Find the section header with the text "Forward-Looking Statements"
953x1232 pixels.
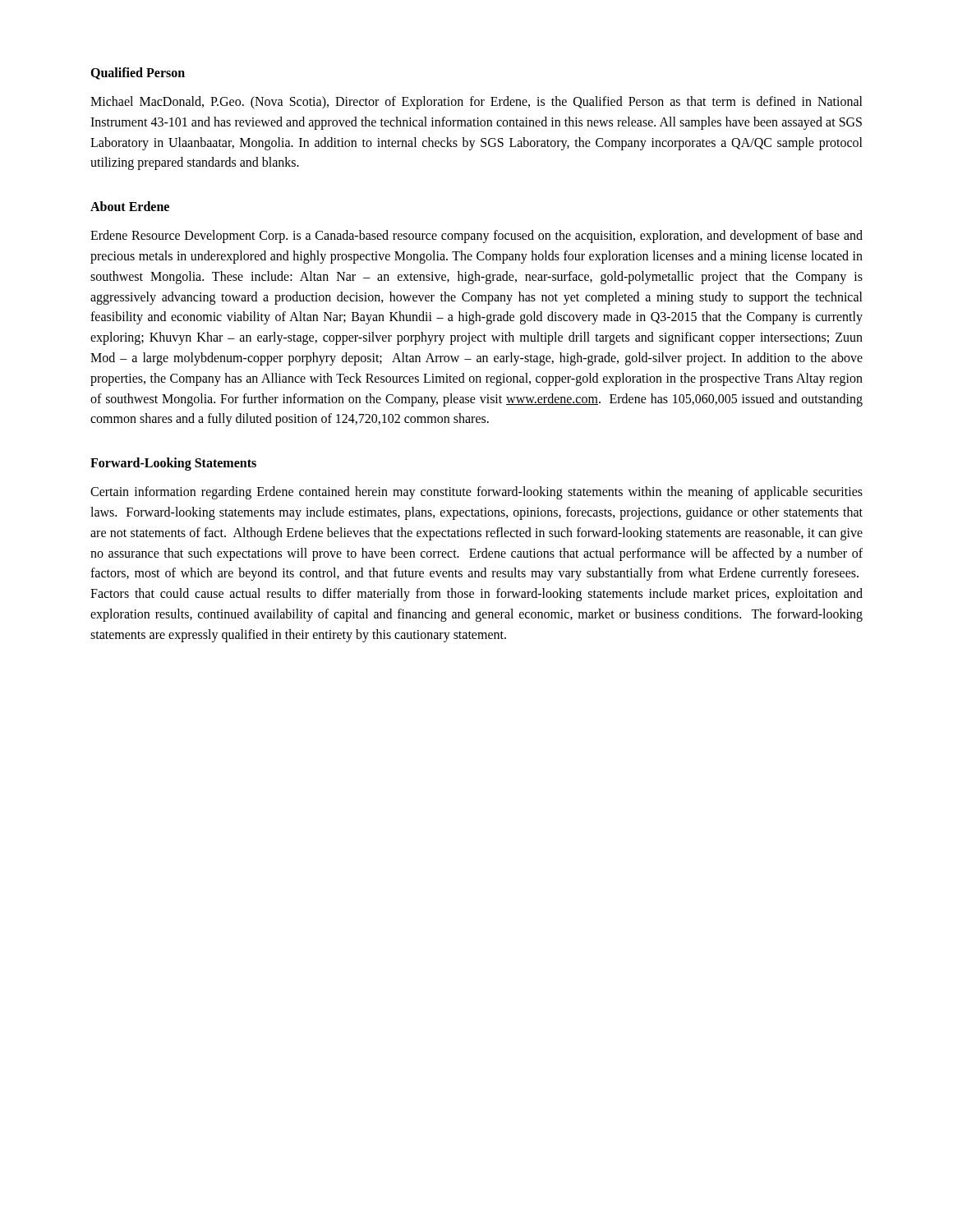[173, 463]
